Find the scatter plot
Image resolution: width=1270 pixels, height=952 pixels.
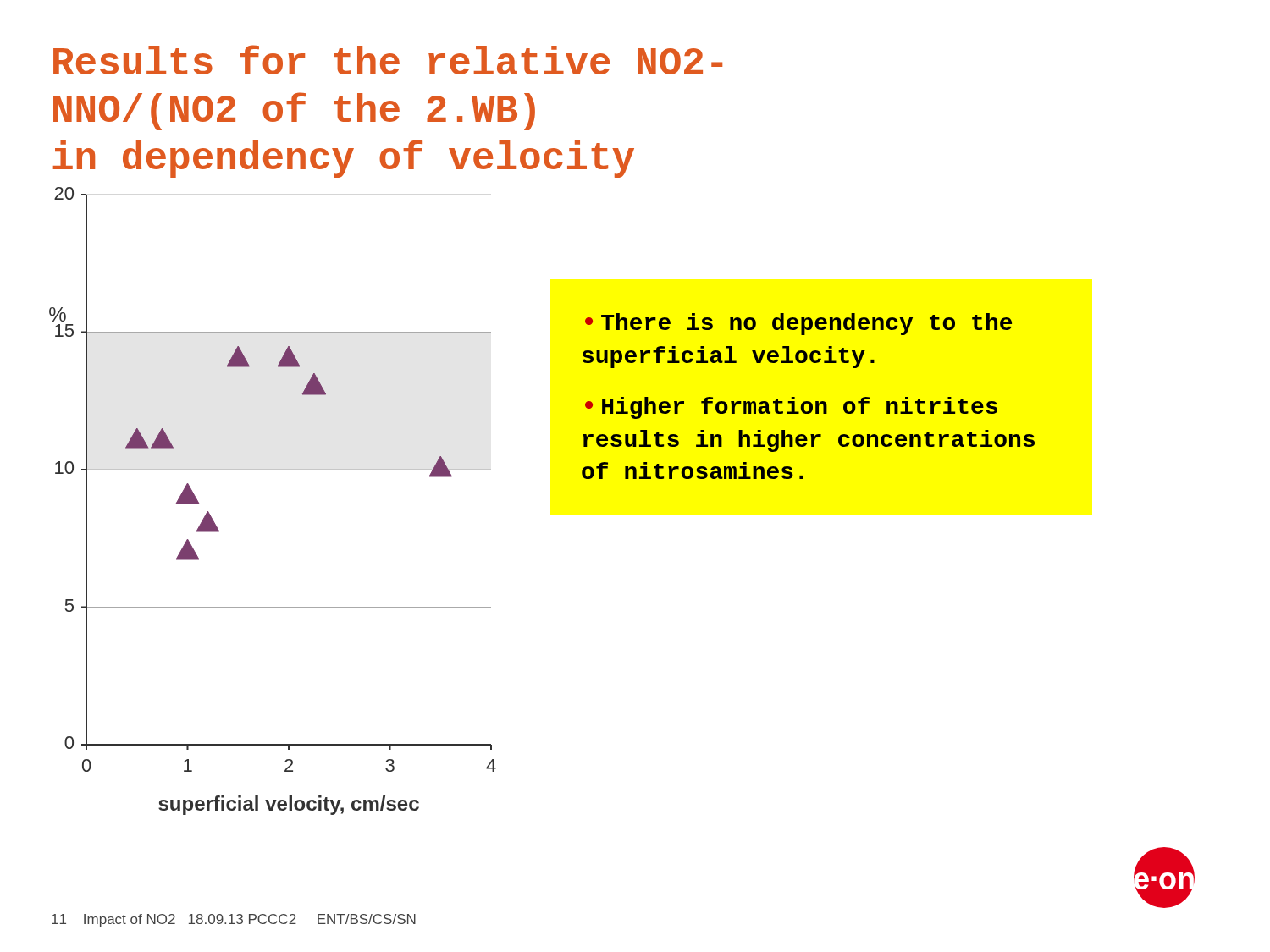click(271, 499)
